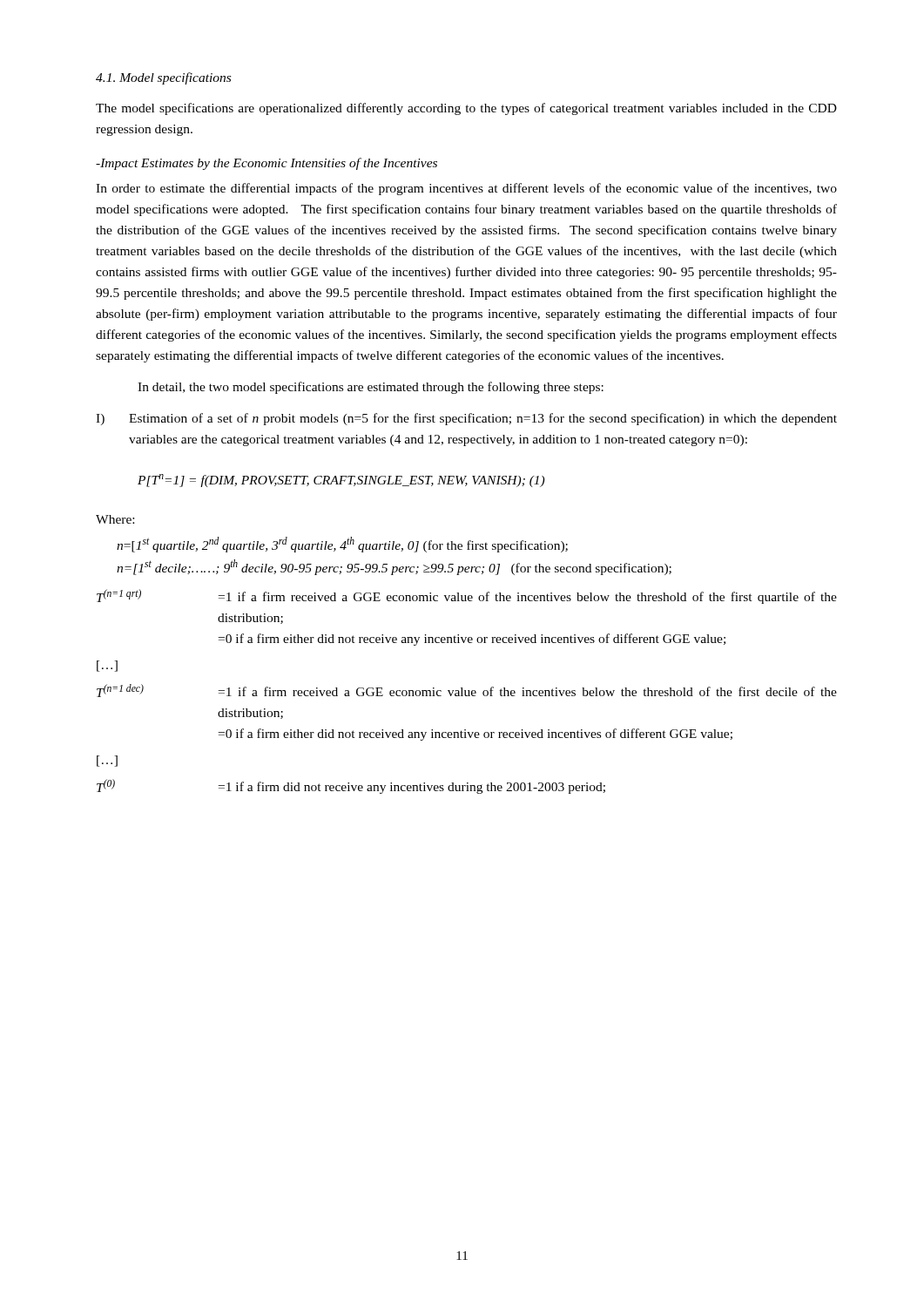Click the passage that begins "I) Estimation of a set of n probit"
Screen dimensions: 1307x924
[x=466, y=429]
